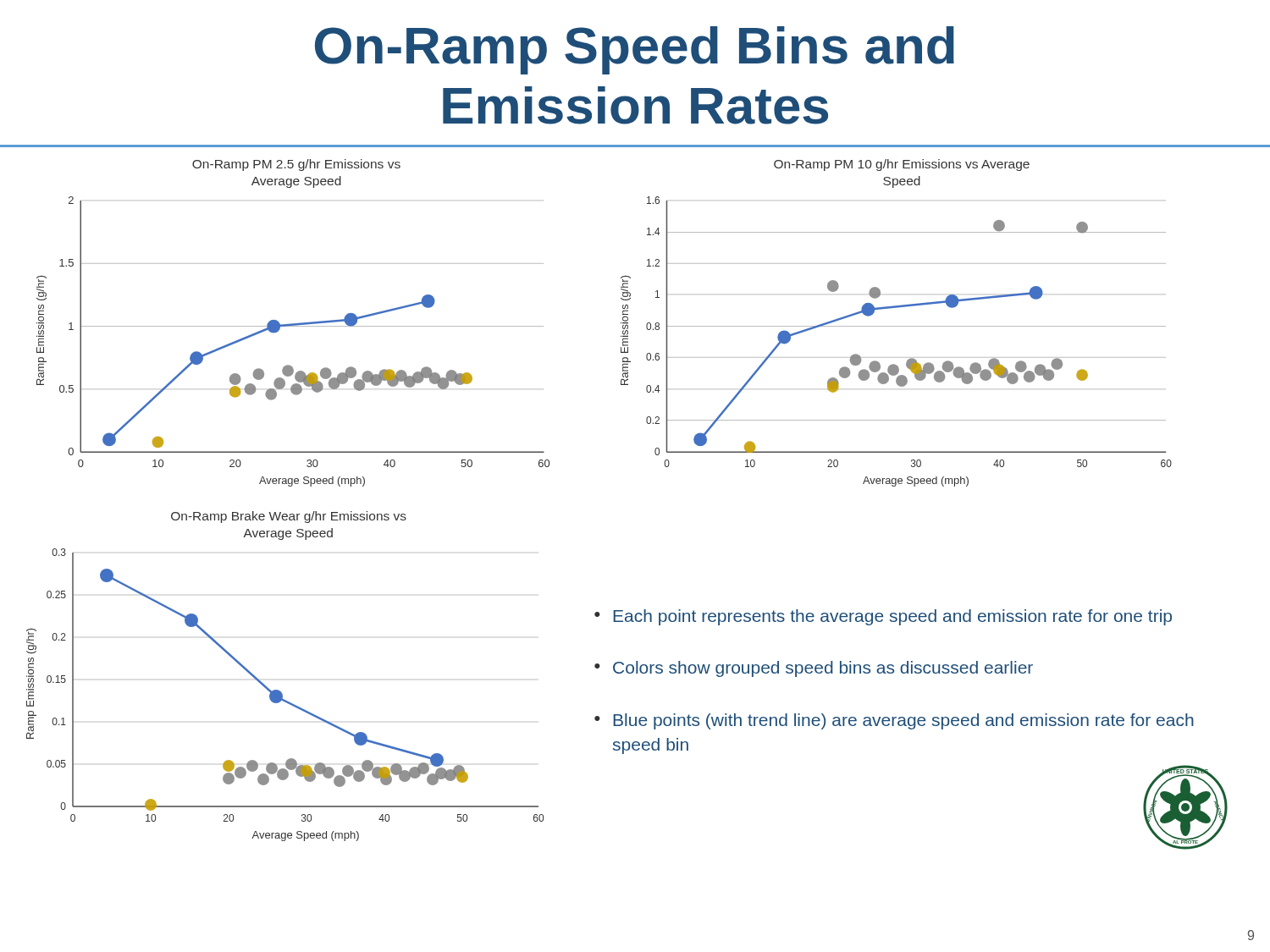Find the logo
This screenshot has height=952, width=1270.
1185,807
